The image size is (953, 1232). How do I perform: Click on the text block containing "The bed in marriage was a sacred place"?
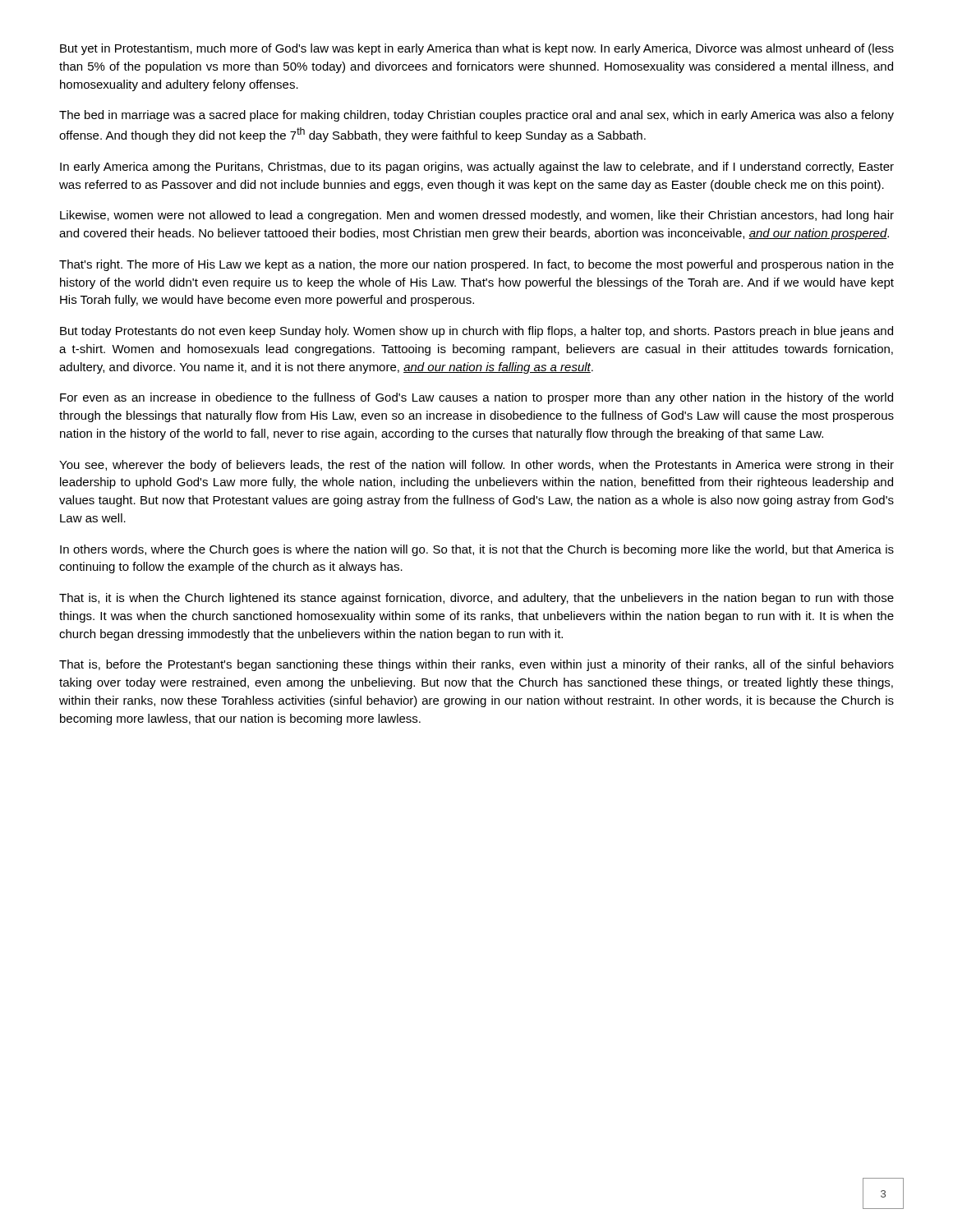coord(476,125)
